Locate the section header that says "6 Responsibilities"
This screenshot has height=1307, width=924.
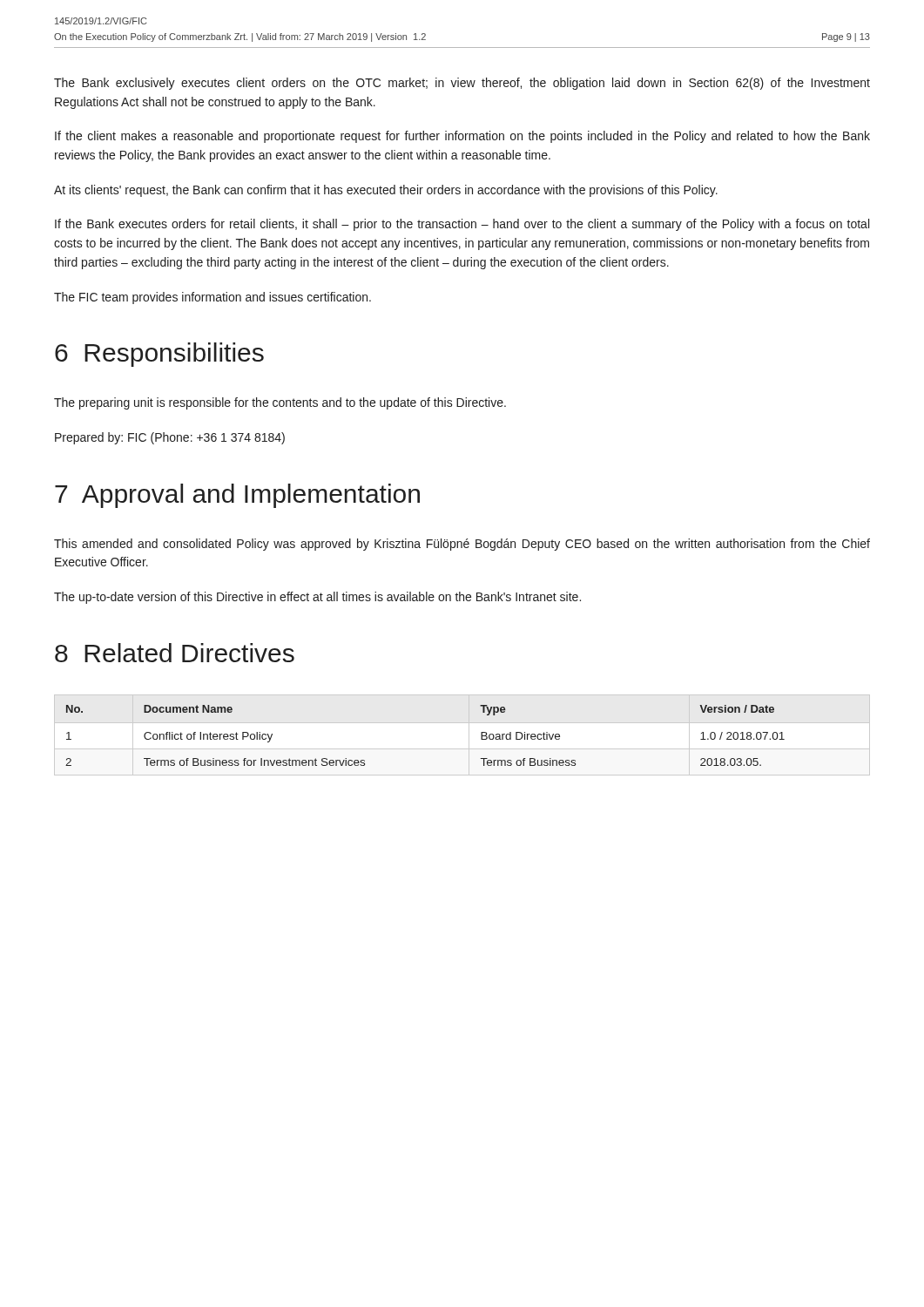point(159,353)
